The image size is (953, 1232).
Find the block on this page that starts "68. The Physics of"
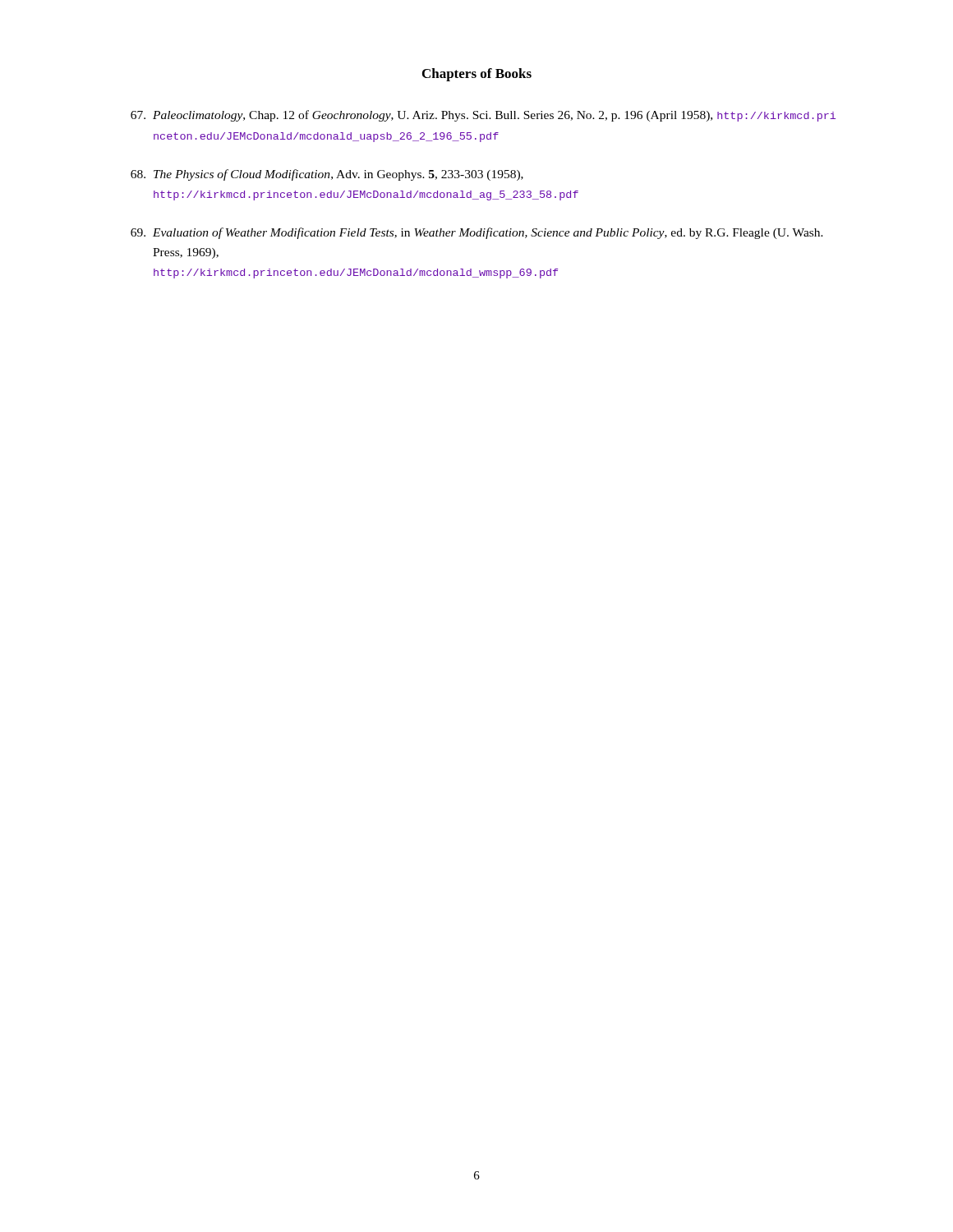(476, 184)
